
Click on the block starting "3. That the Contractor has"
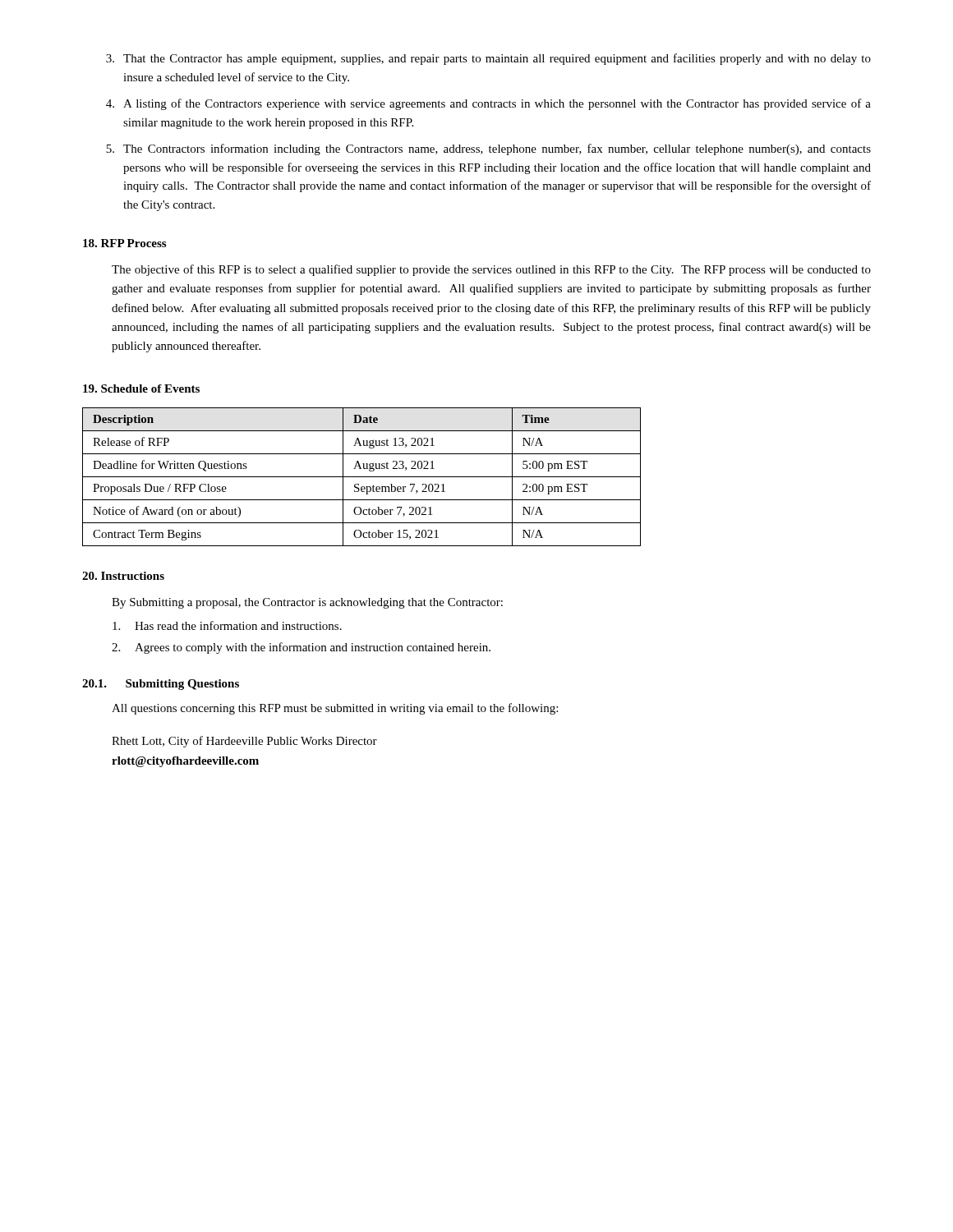click(476, 68)
